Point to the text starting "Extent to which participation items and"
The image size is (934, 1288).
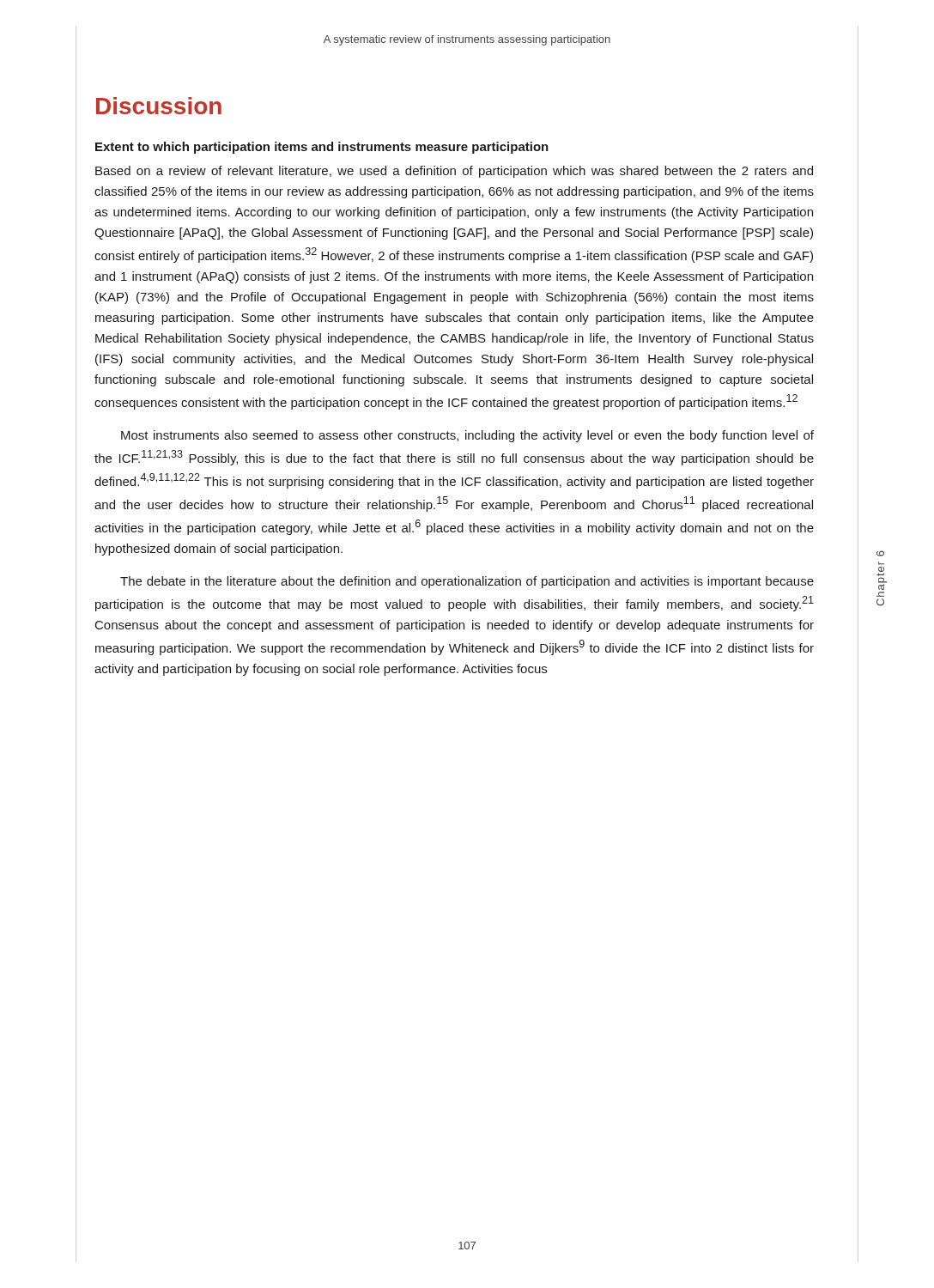point(322,146)
